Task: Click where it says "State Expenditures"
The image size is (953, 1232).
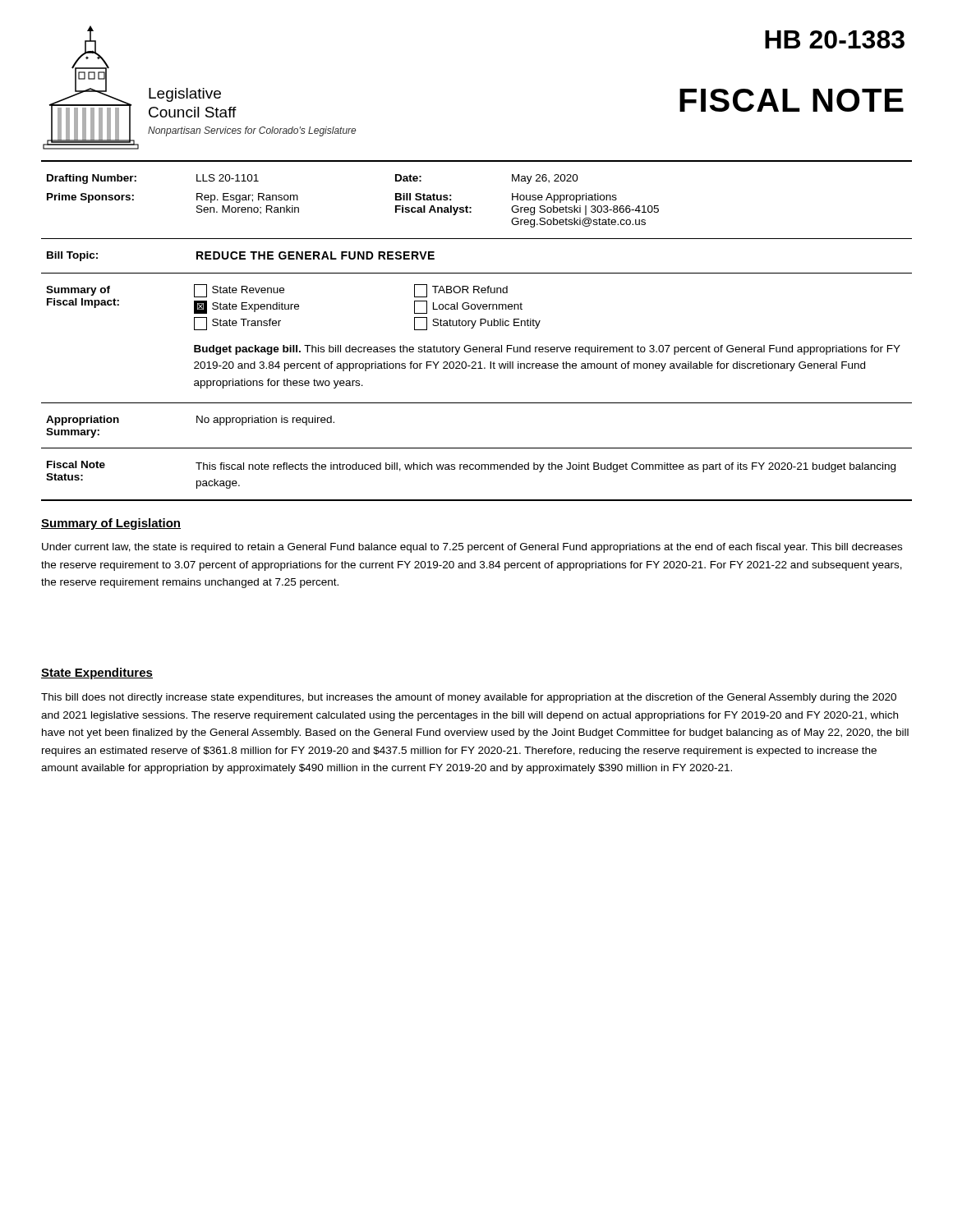Action: pos(97,672)
